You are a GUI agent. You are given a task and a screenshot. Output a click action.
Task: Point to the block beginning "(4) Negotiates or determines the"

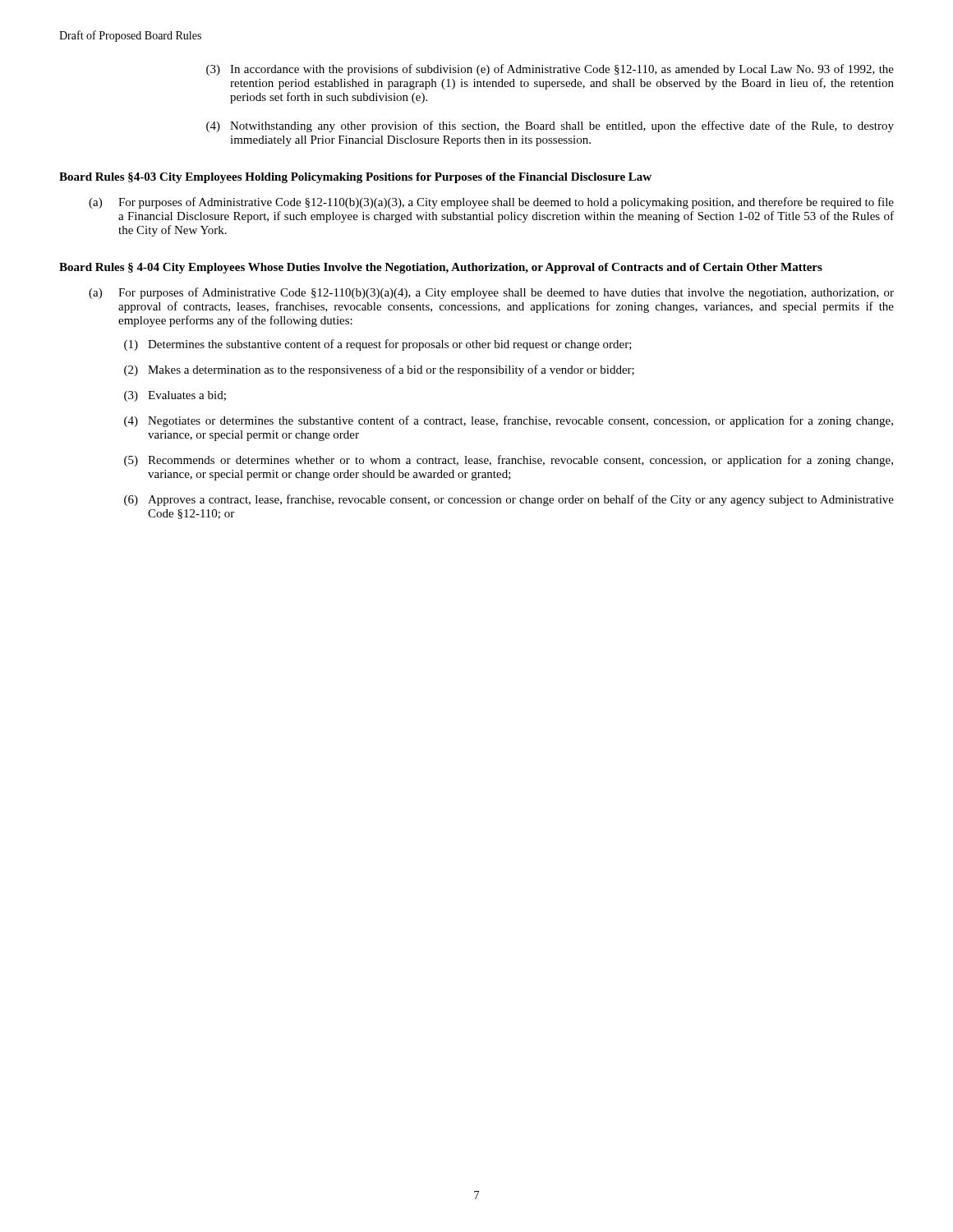[501, 428]
